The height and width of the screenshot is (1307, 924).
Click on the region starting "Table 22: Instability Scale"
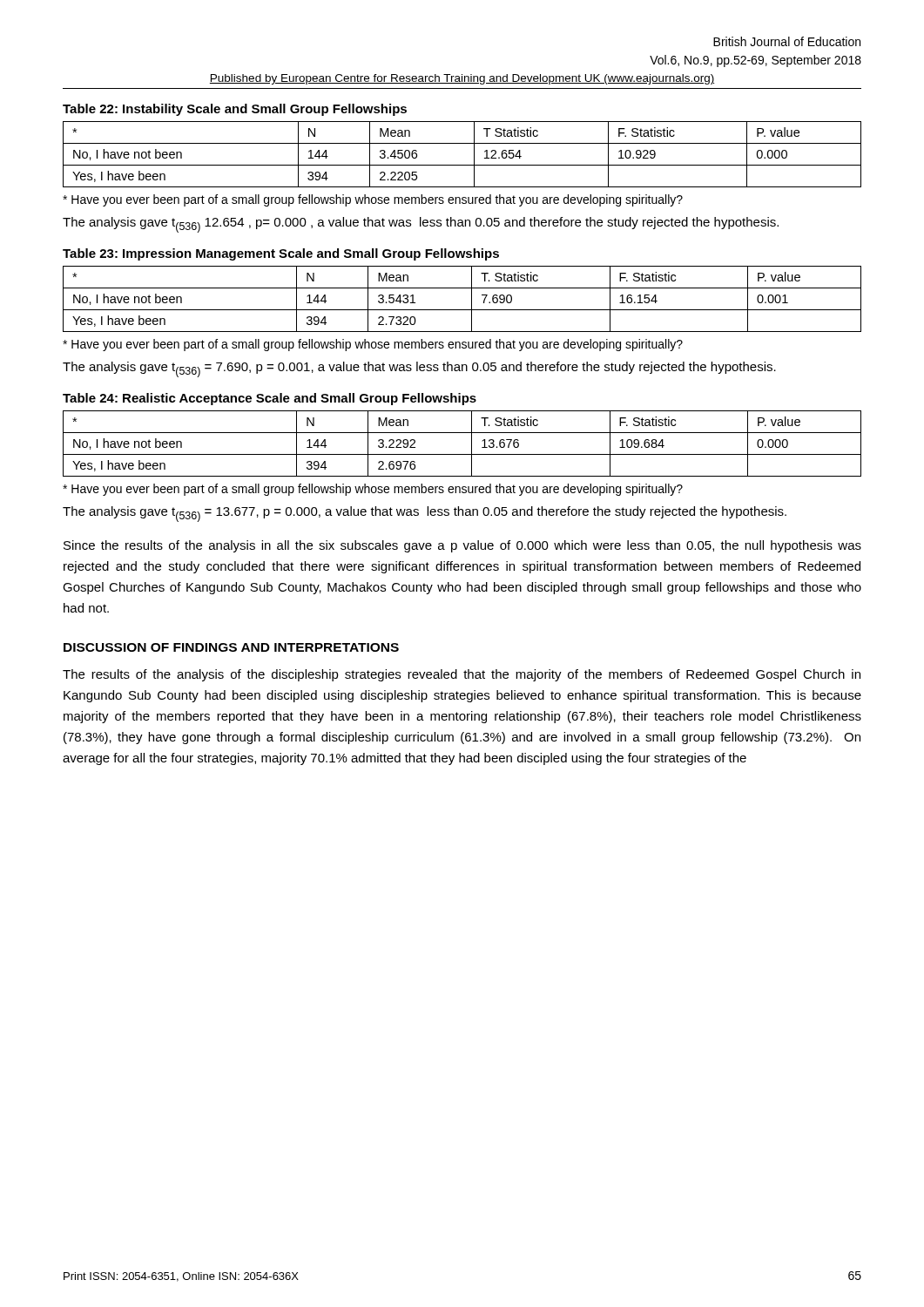(235, 108)
